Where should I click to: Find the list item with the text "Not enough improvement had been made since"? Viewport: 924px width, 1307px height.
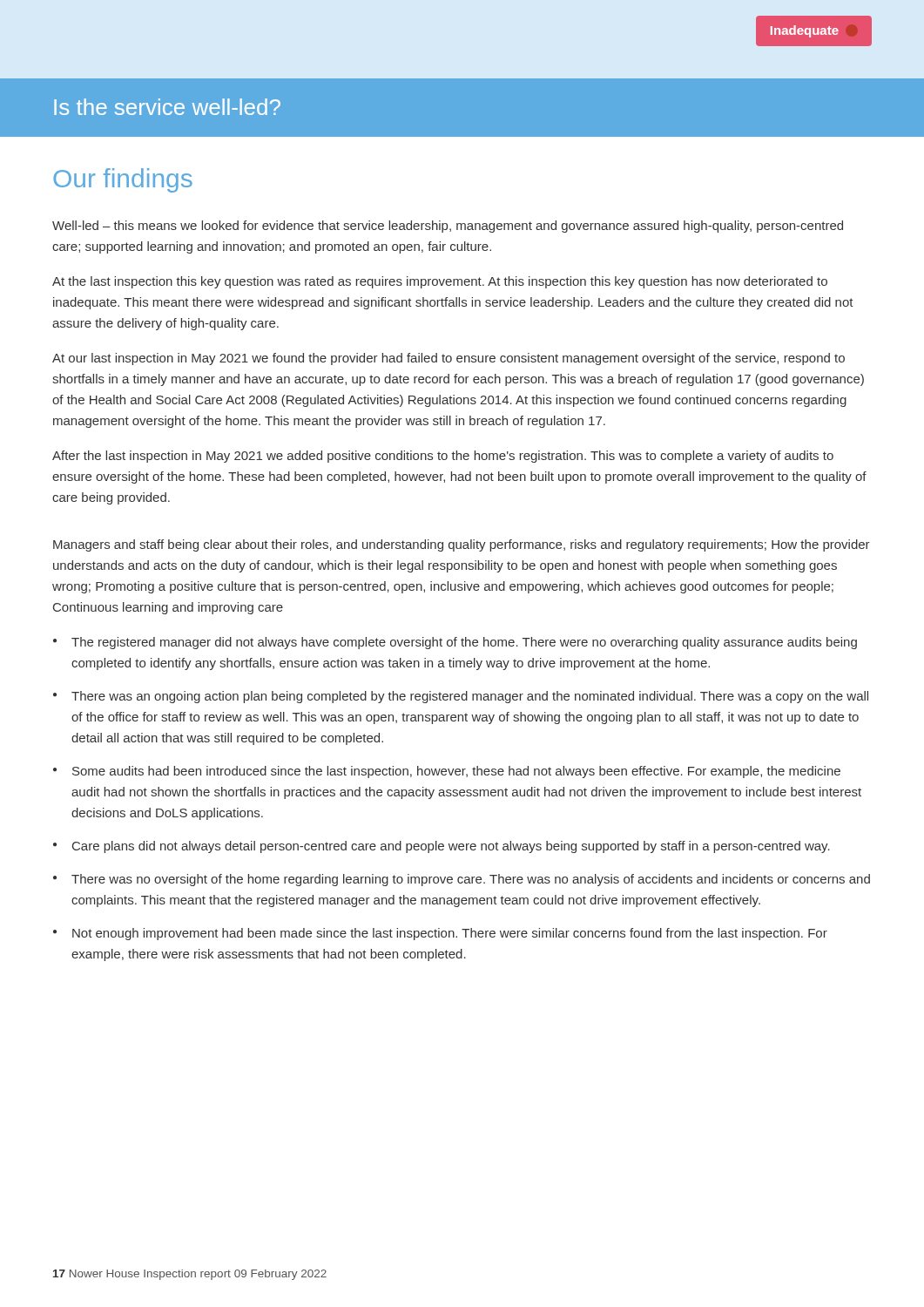click(449, 943)
